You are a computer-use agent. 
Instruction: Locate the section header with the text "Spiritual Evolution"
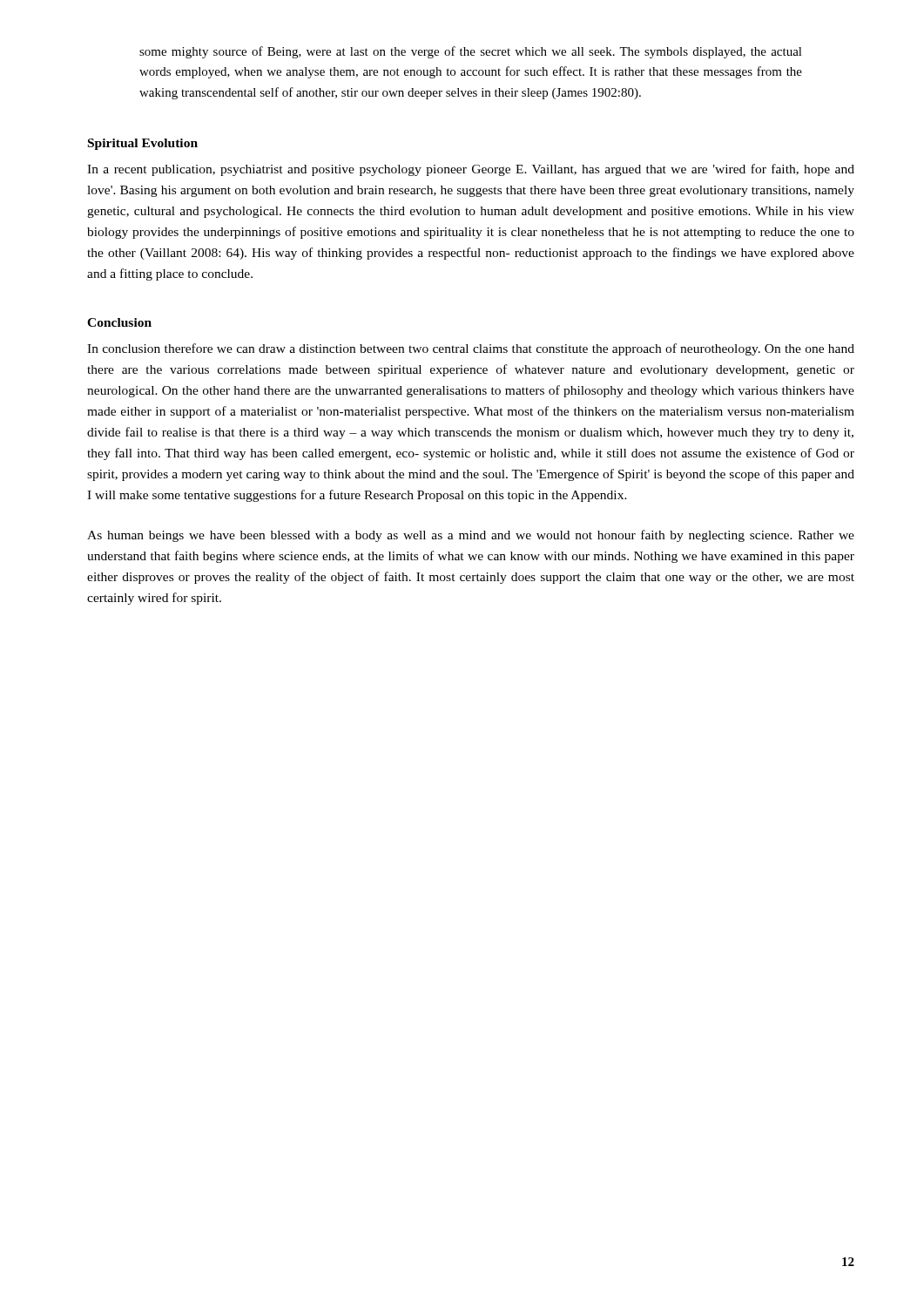pyautogui.click(x=142, y=142)
